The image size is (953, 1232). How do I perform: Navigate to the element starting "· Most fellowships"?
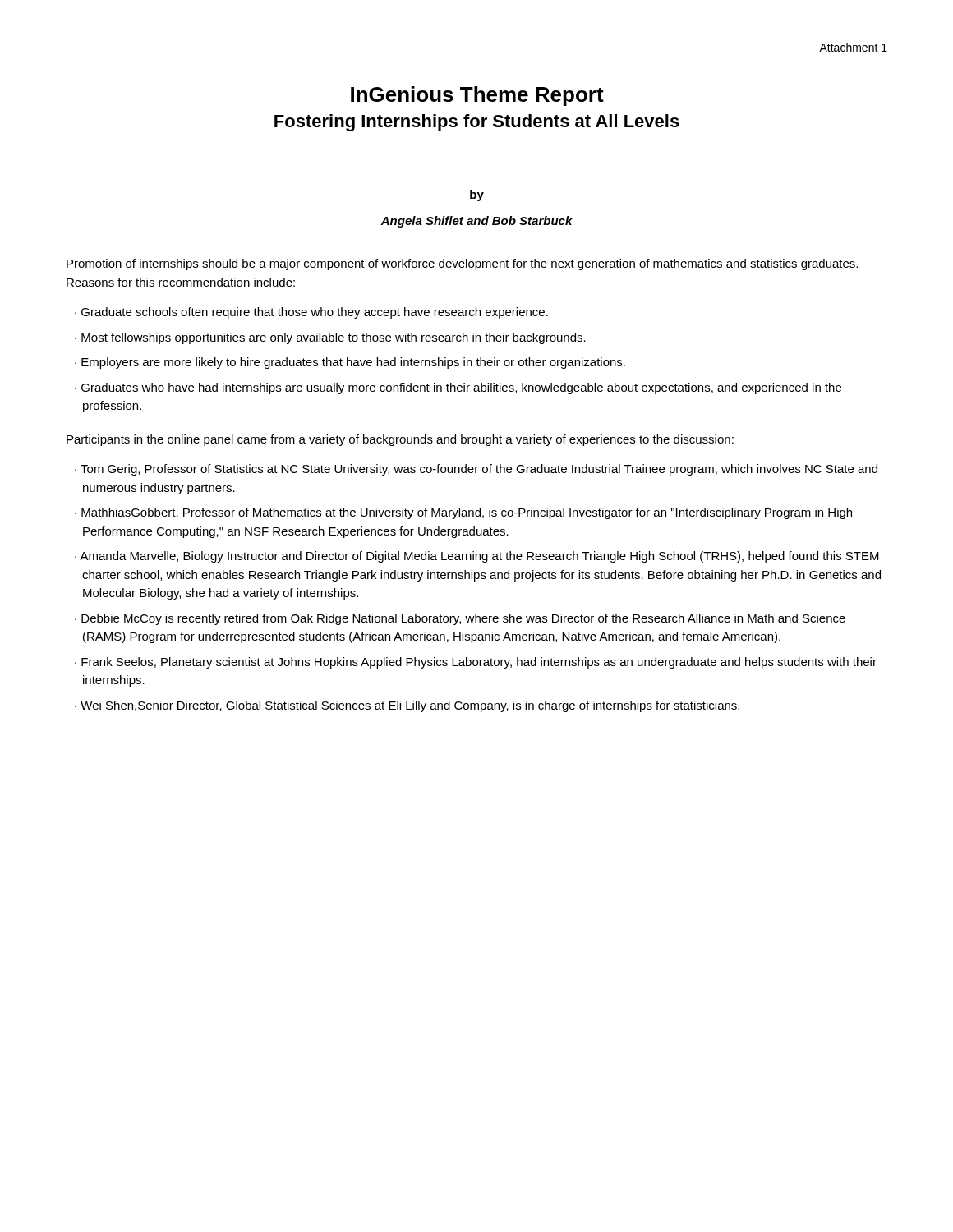click(330, 337)
